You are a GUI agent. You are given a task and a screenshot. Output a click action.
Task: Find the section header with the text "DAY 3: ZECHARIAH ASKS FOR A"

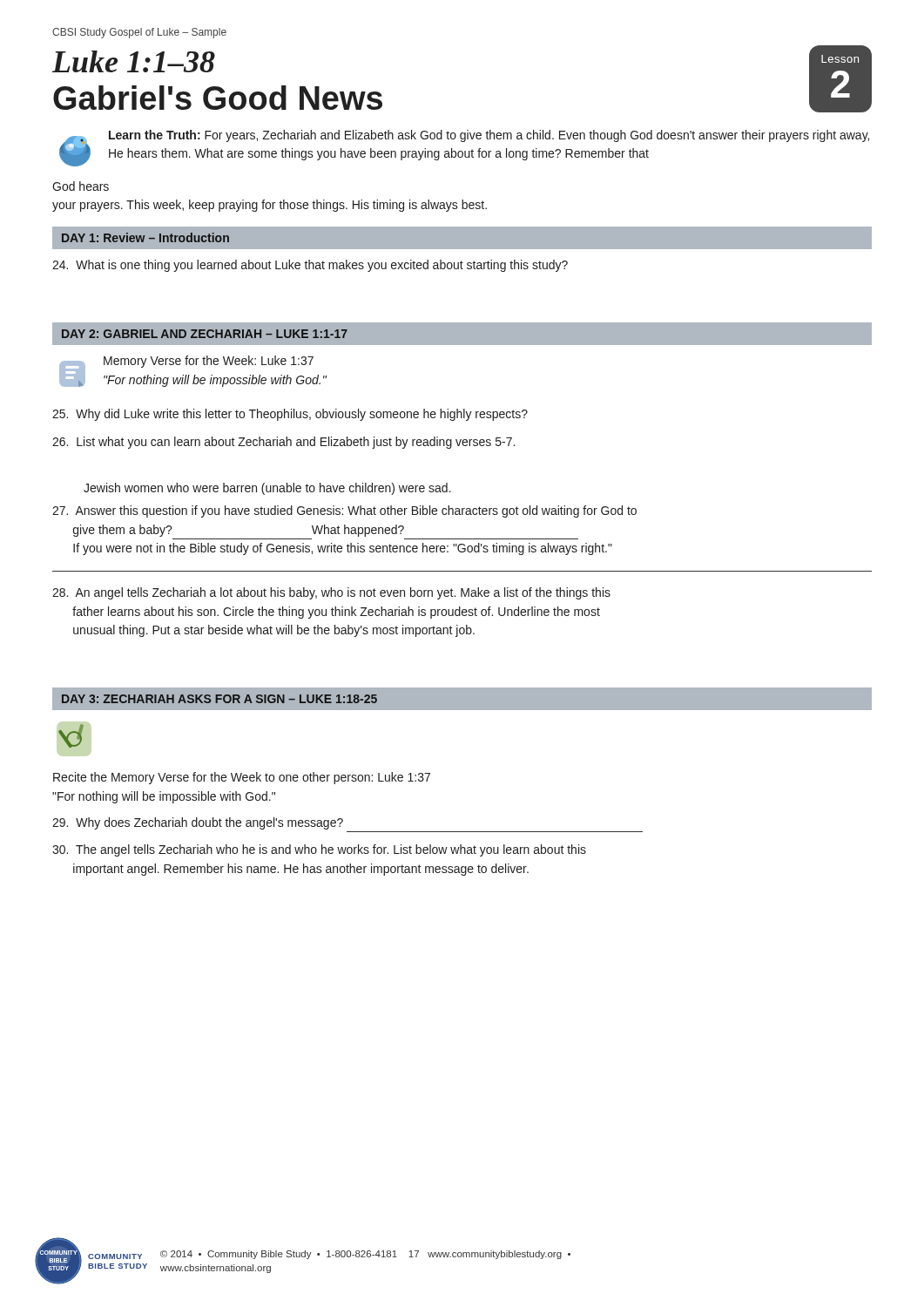coord(219,699)
